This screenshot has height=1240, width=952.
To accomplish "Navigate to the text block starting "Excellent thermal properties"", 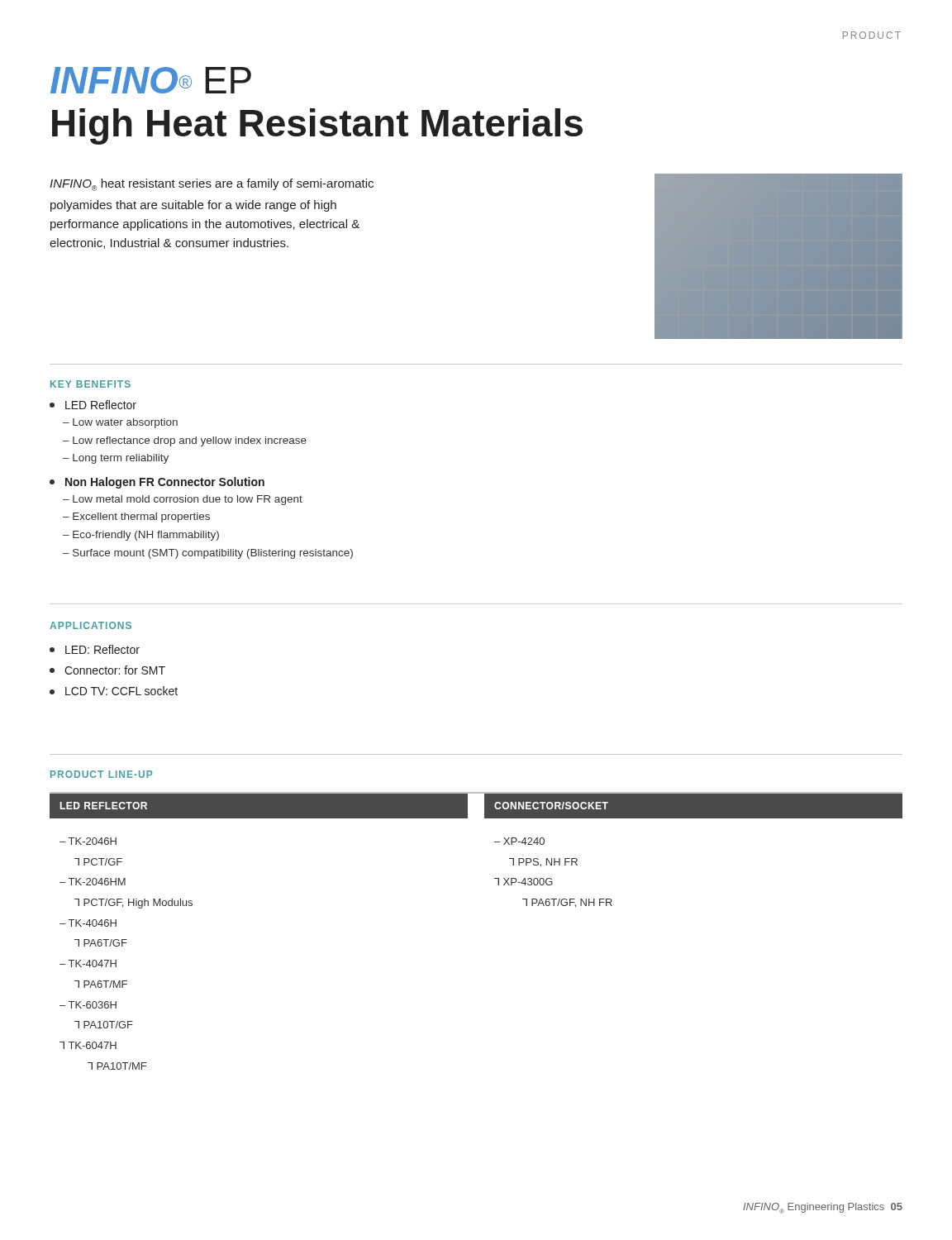I will [x=141, y=517].
